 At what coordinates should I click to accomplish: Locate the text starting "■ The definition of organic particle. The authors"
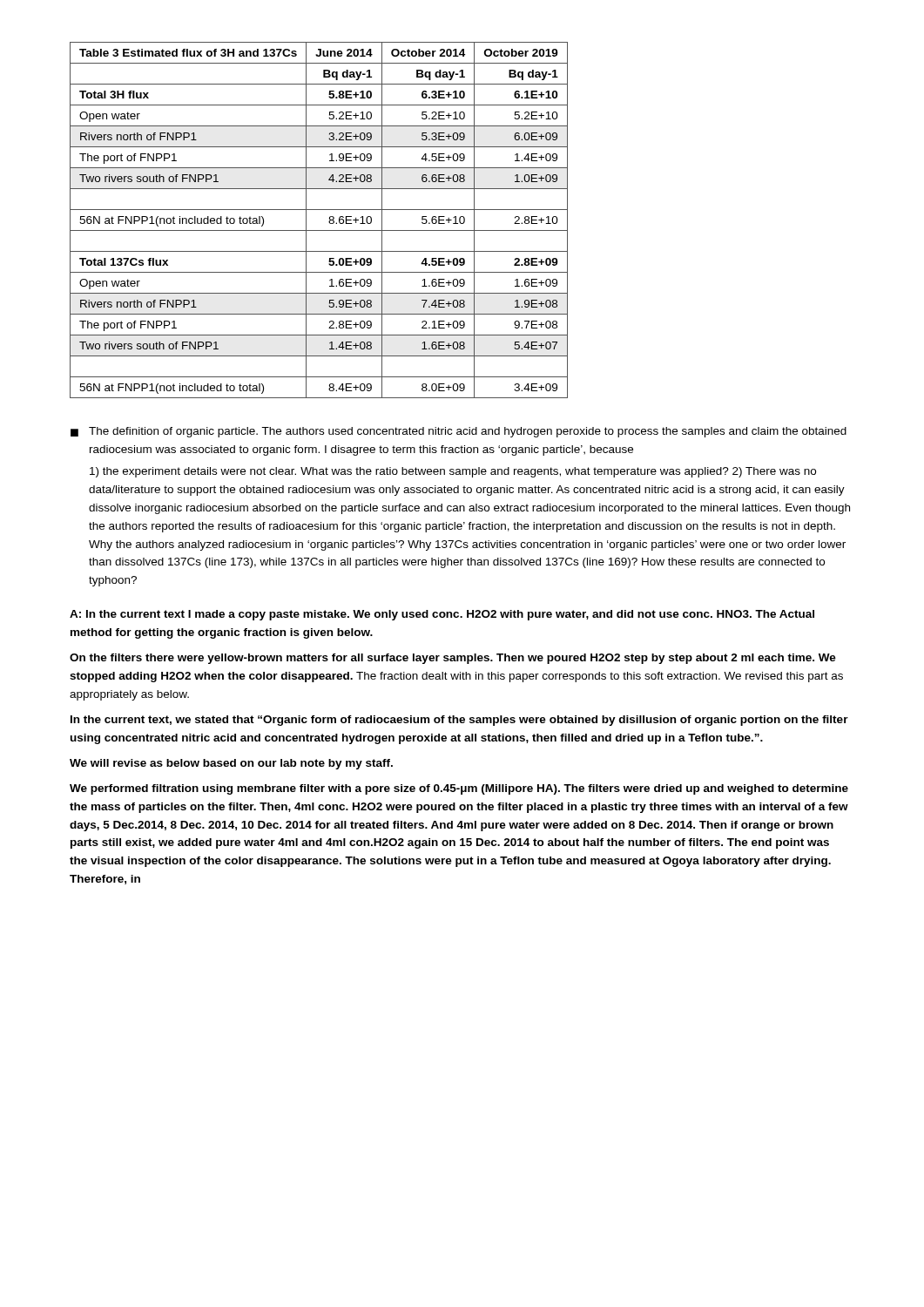462,506
